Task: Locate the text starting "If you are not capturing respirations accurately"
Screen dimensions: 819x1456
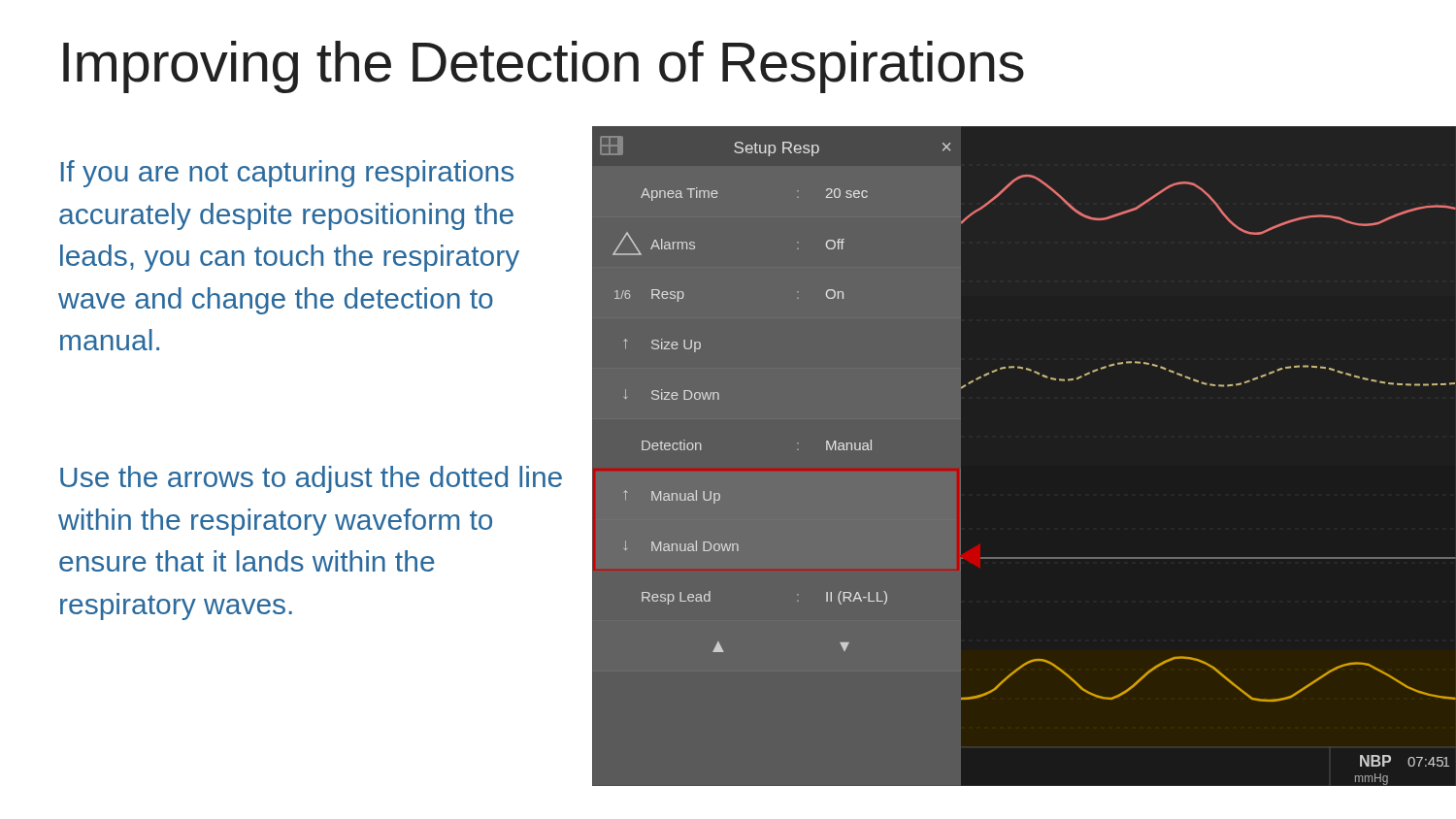Action: point(289,256)
